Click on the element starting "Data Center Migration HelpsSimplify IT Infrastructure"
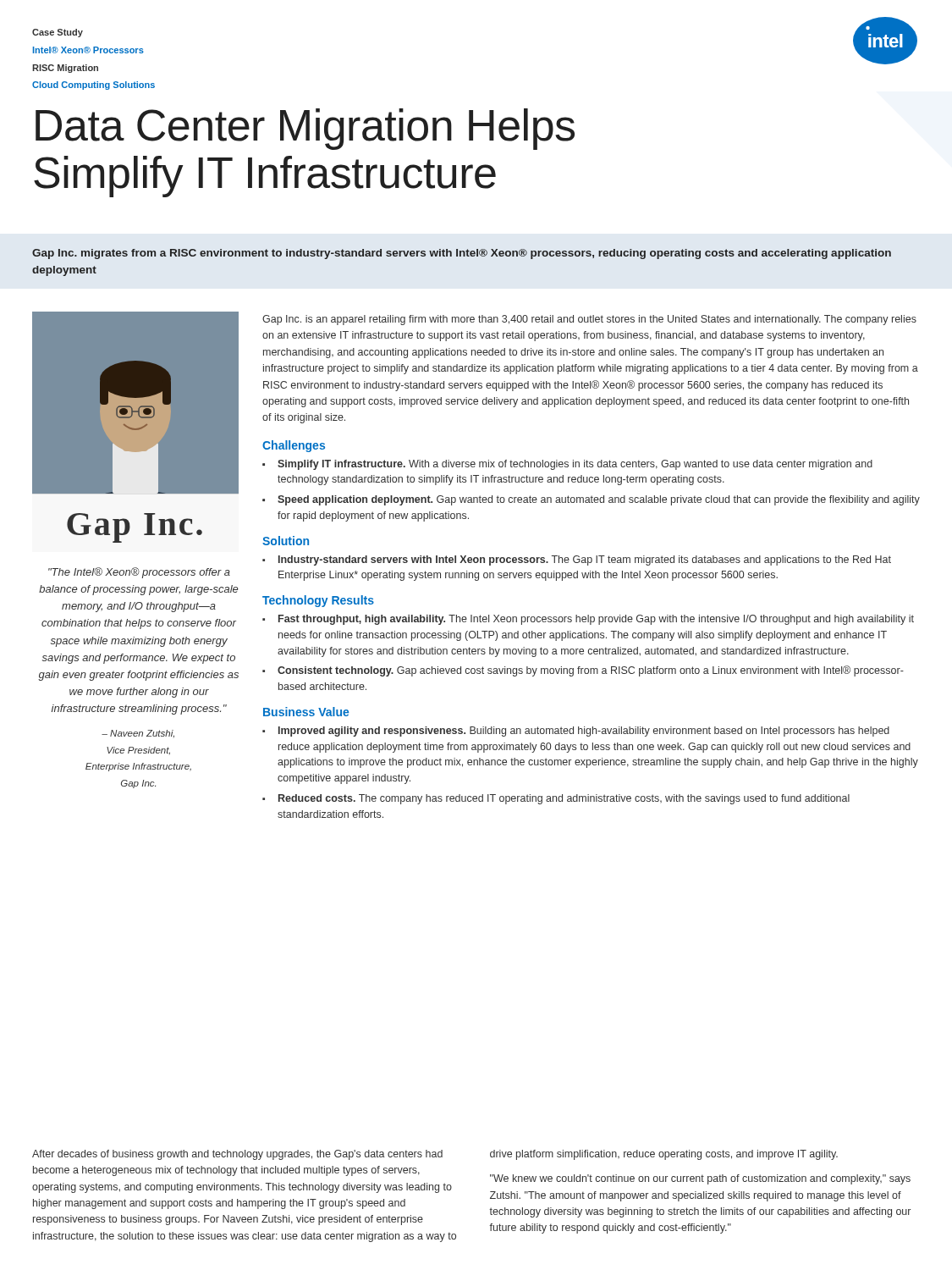 click(x=492, y=144)
